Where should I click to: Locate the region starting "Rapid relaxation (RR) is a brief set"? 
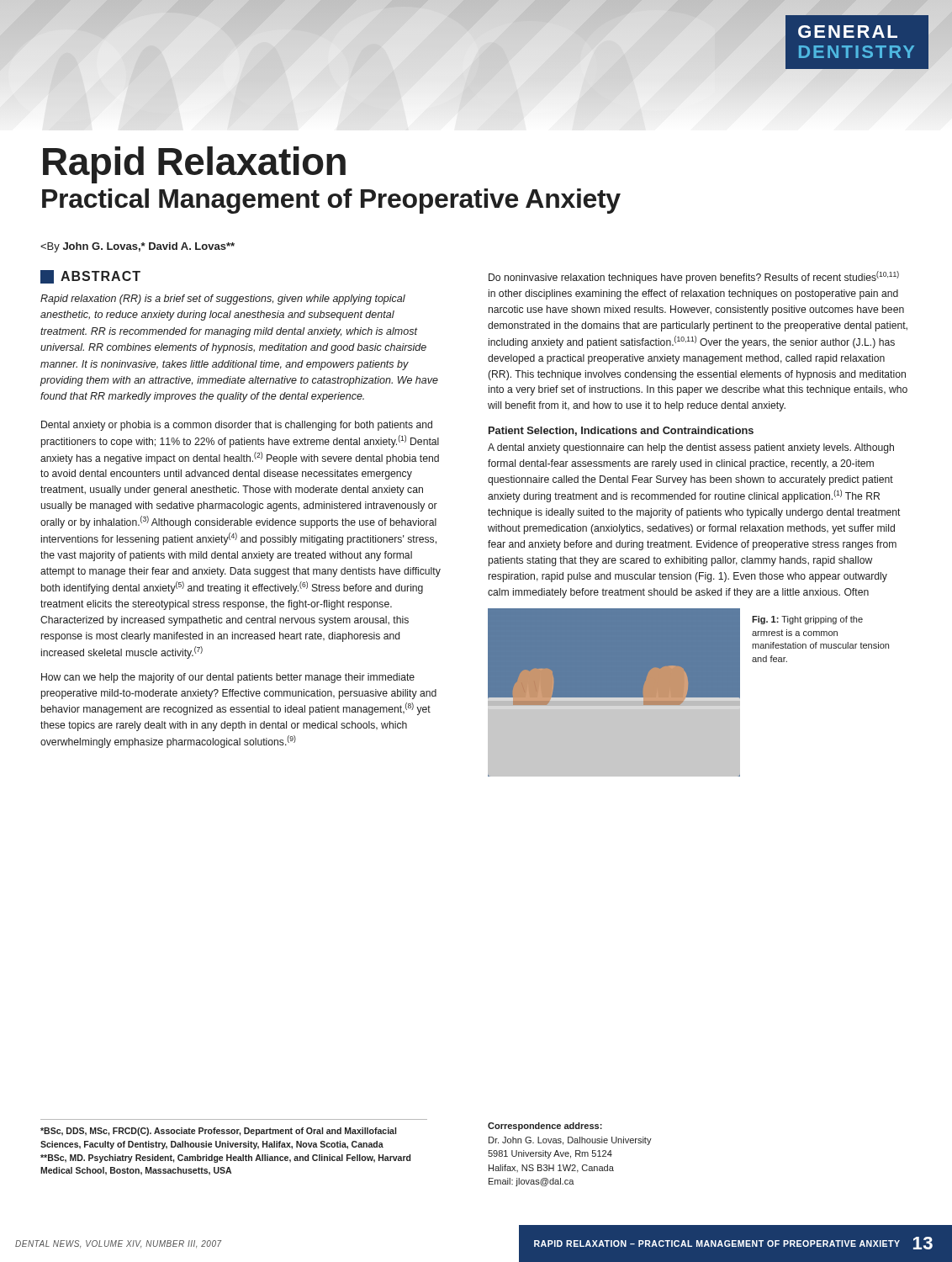[x=239, y=348]
